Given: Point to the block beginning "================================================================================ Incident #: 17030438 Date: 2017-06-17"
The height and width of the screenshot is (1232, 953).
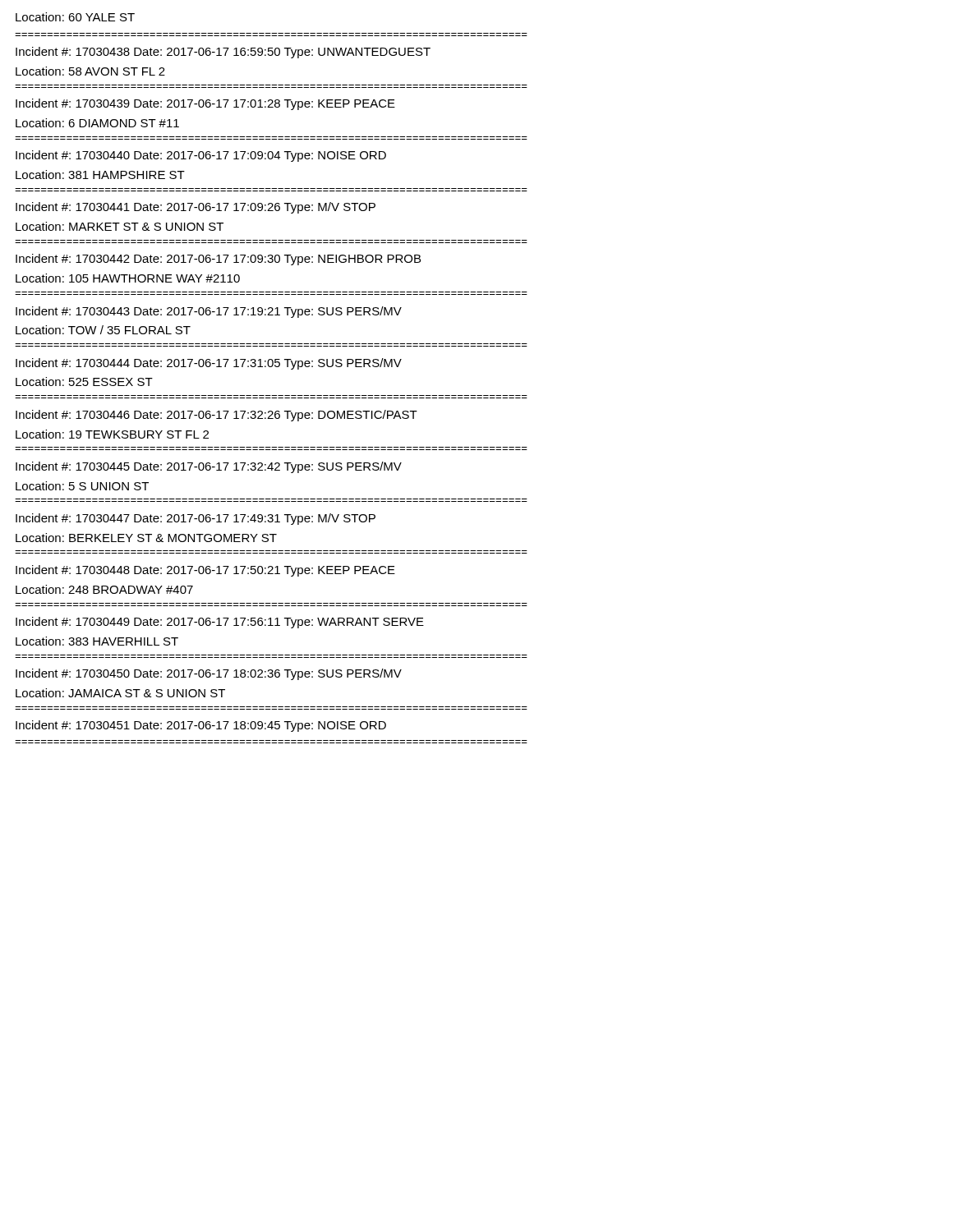Looking at the screenshot, I should point(223,53).
